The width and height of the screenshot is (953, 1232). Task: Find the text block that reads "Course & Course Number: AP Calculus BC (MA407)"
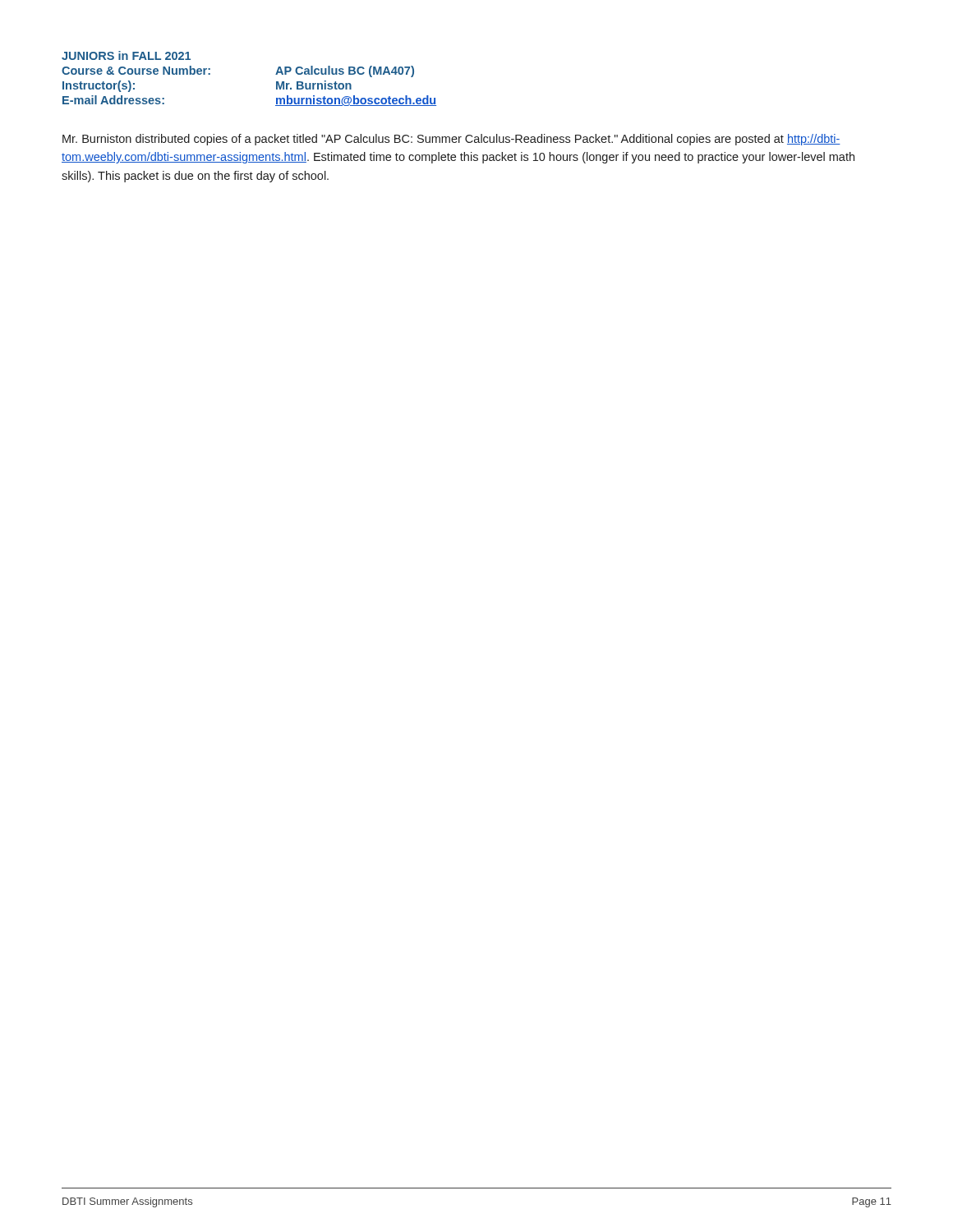point(136,71)
